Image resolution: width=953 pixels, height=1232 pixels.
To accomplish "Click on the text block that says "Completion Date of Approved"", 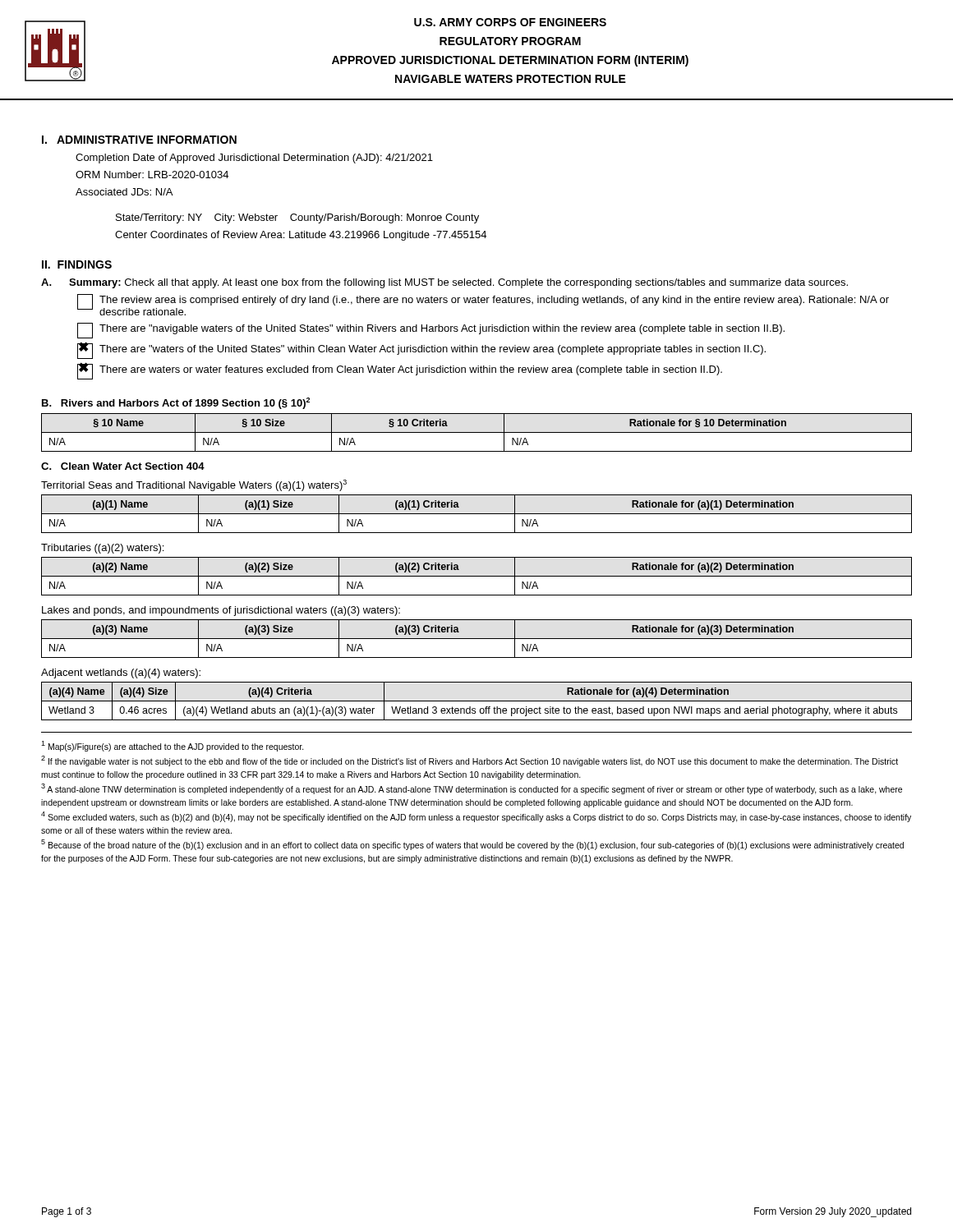I will [254, 159].
